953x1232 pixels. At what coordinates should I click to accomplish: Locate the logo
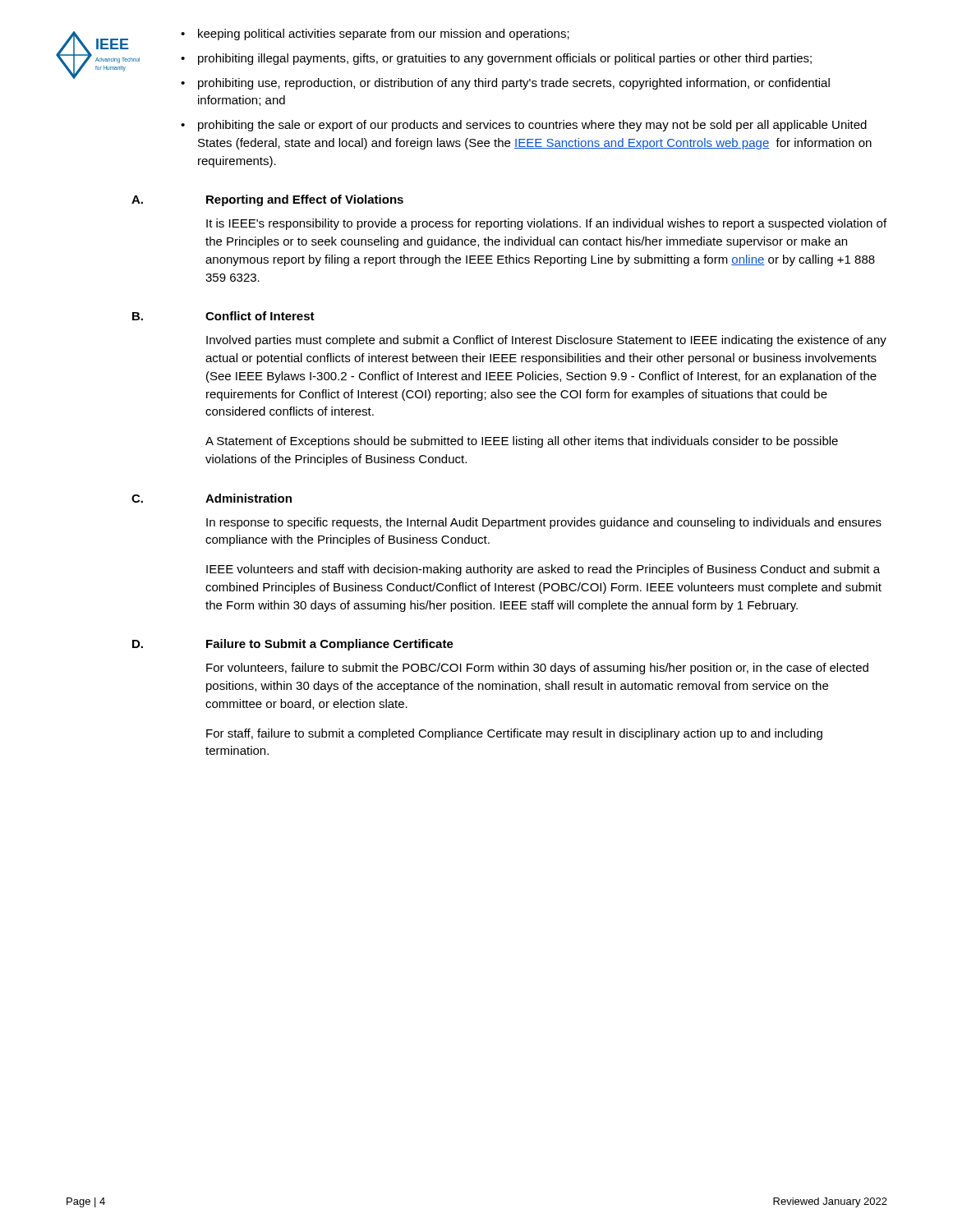pos(90,57)
